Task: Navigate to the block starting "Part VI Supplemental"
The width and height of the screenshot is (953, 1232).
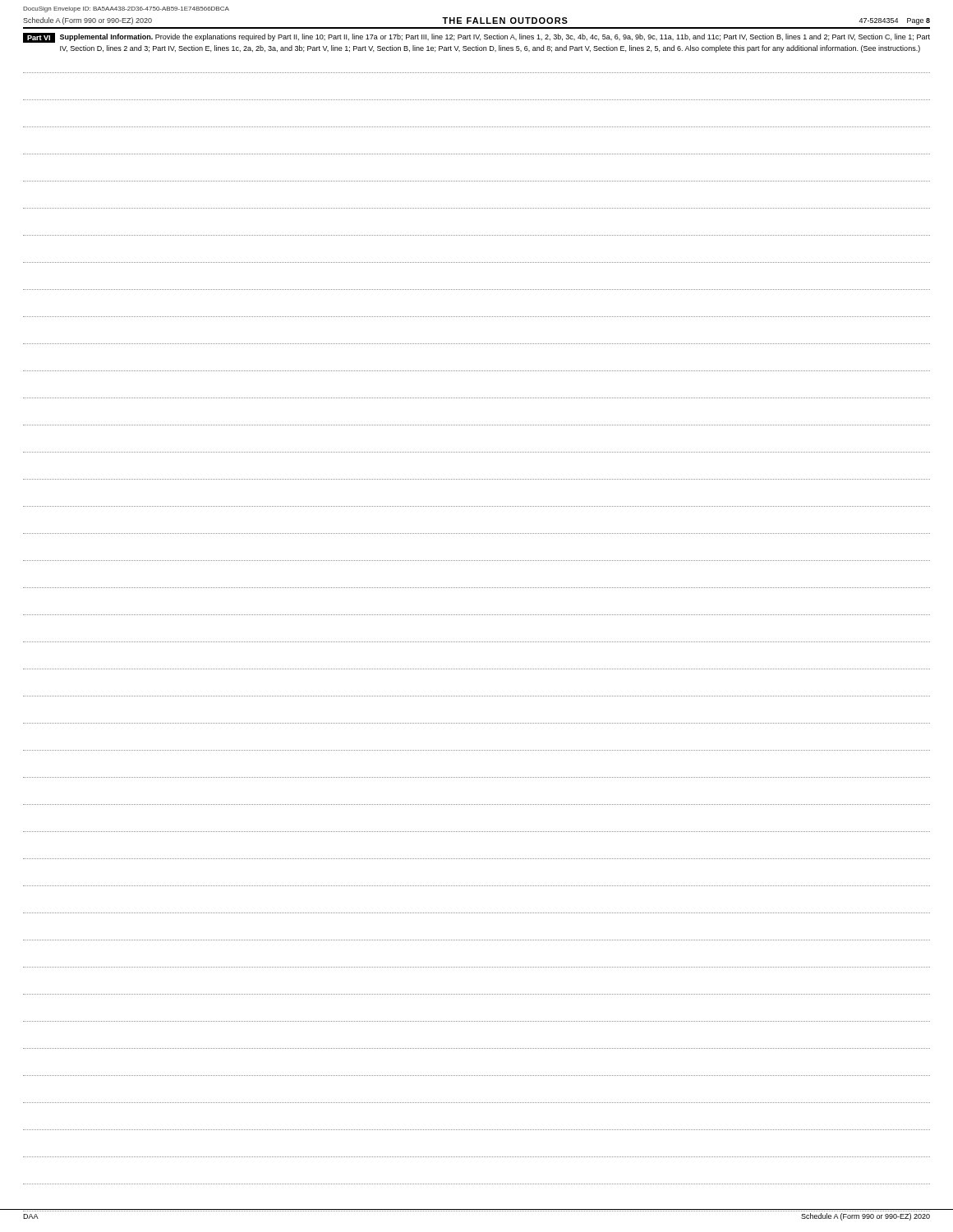Action: pyautogui.click(x=476, y=43)
